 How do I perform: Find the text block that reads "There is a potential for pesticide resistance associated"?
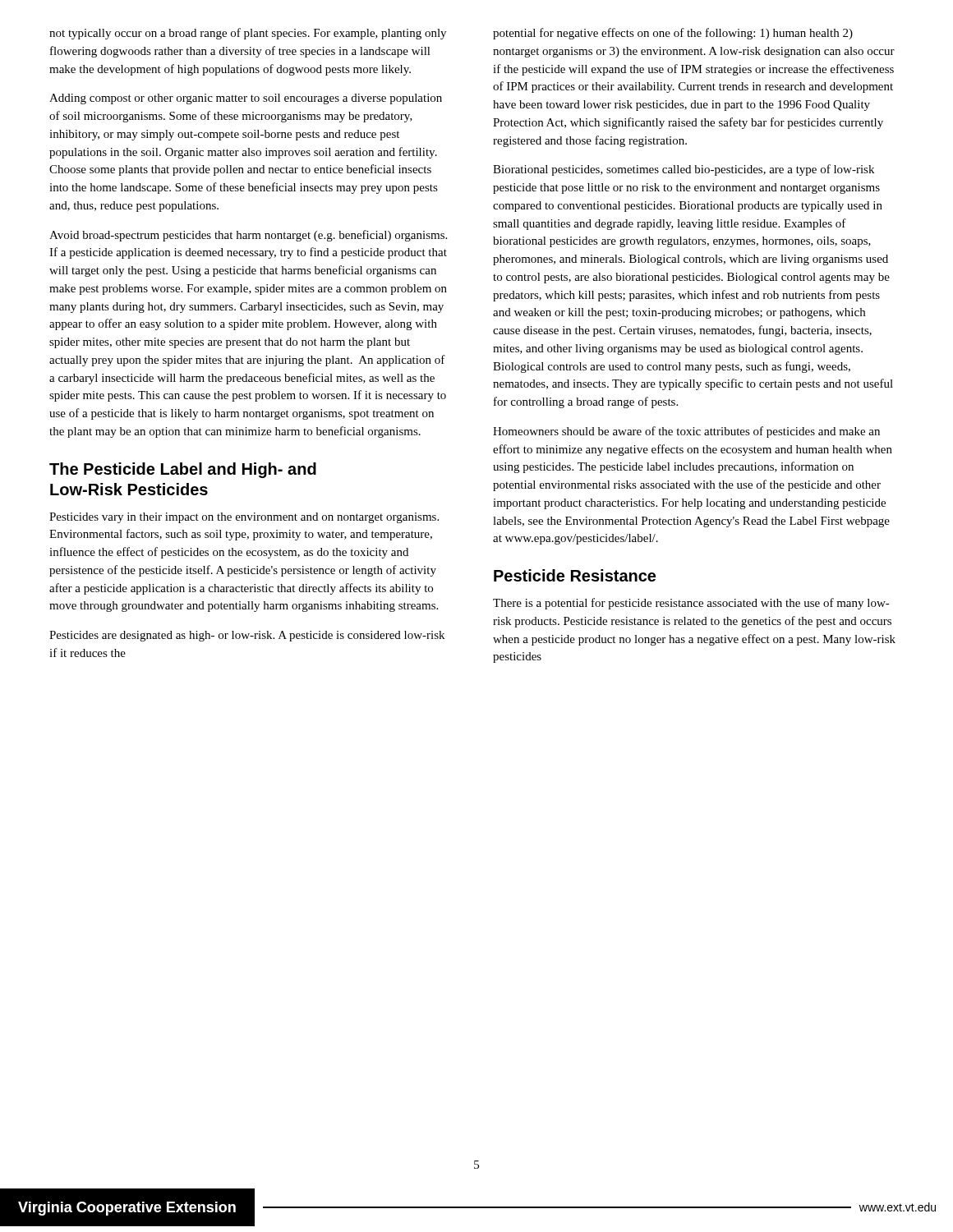click(694, 630)
